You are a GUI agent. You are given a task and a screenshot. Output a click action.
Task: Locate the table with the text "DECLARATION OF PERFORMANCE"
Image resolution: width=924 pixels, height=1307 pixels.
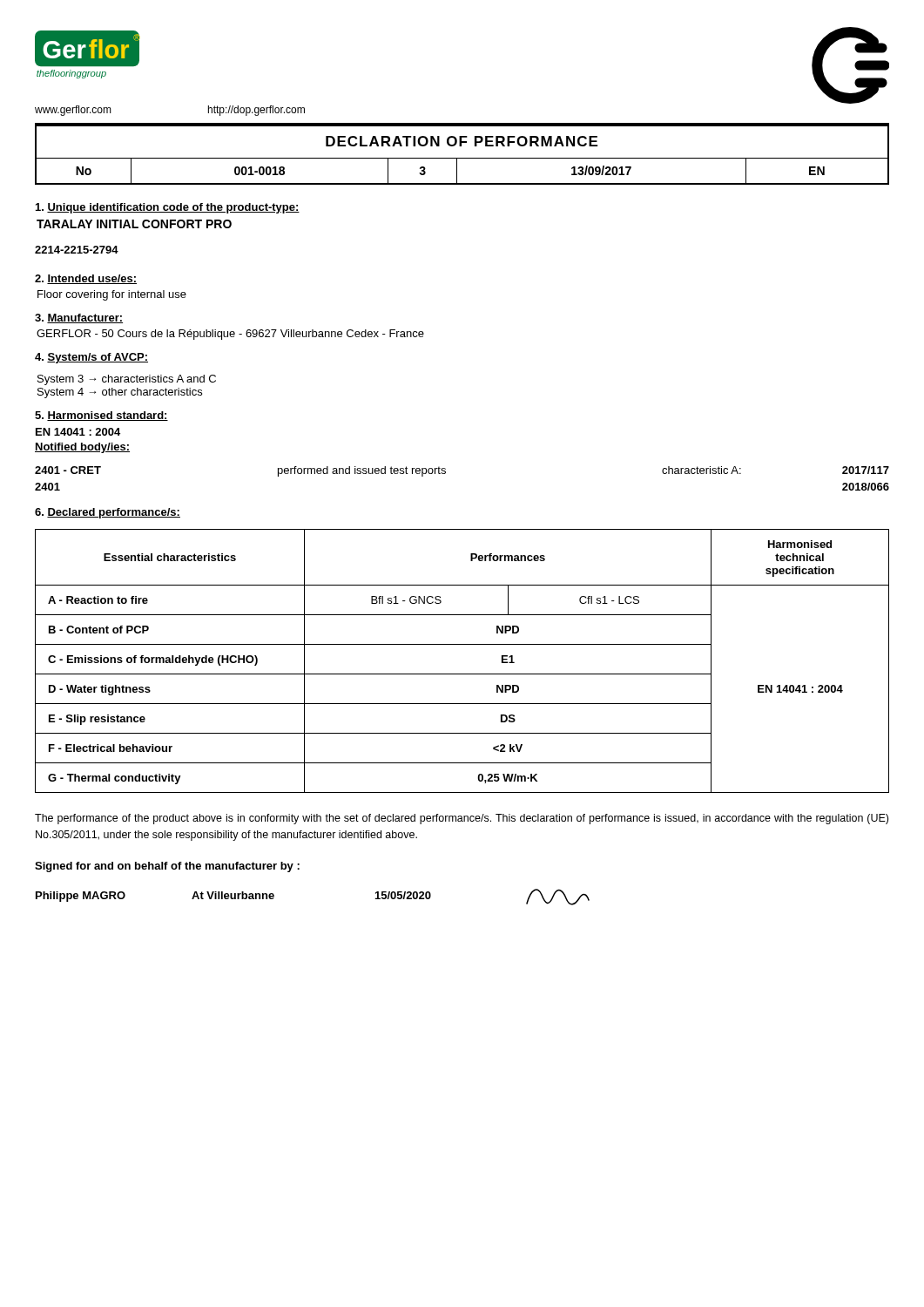[x=462, y=155]
